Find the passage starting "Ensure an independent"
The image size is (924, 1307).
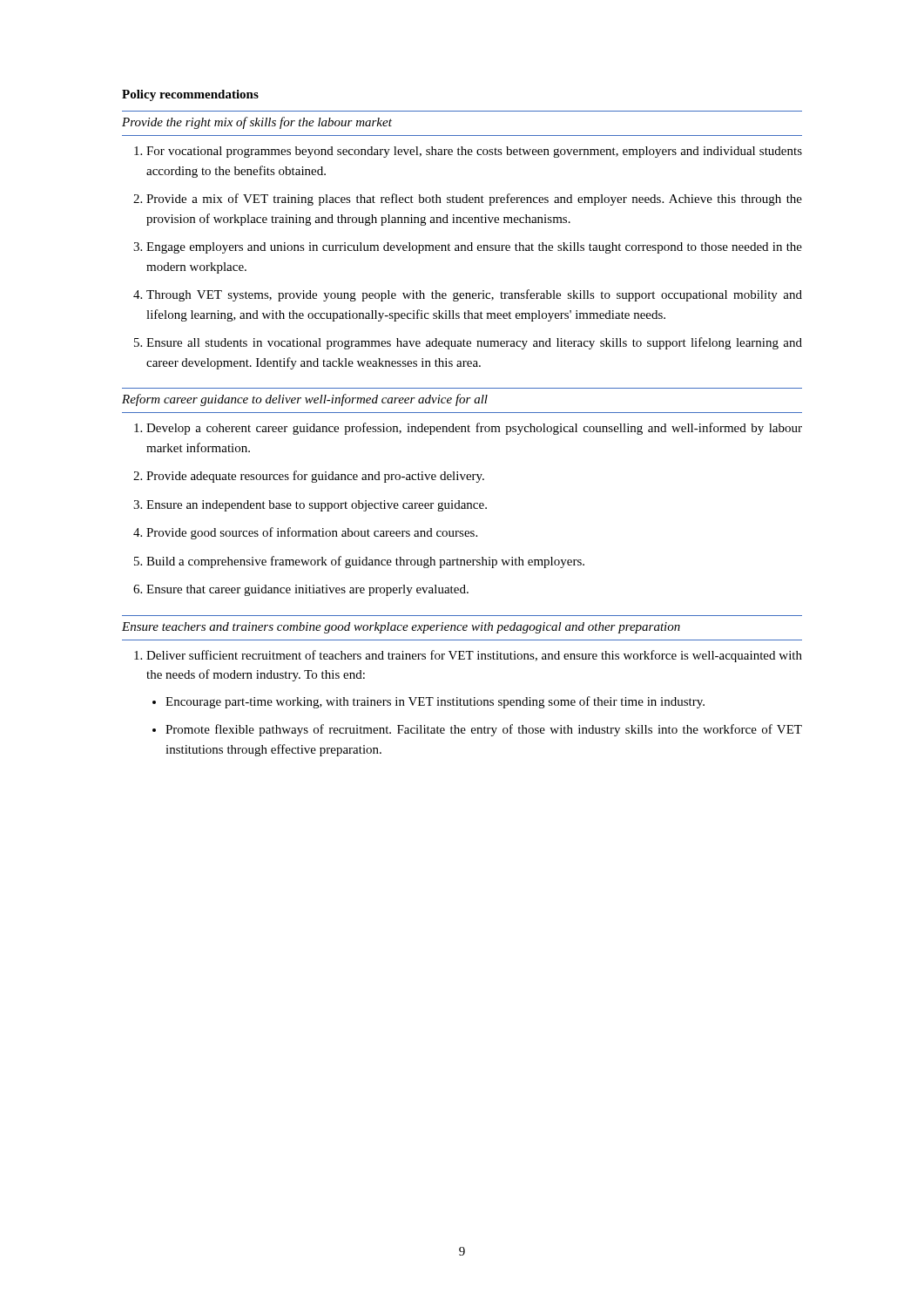click(474, 504)
